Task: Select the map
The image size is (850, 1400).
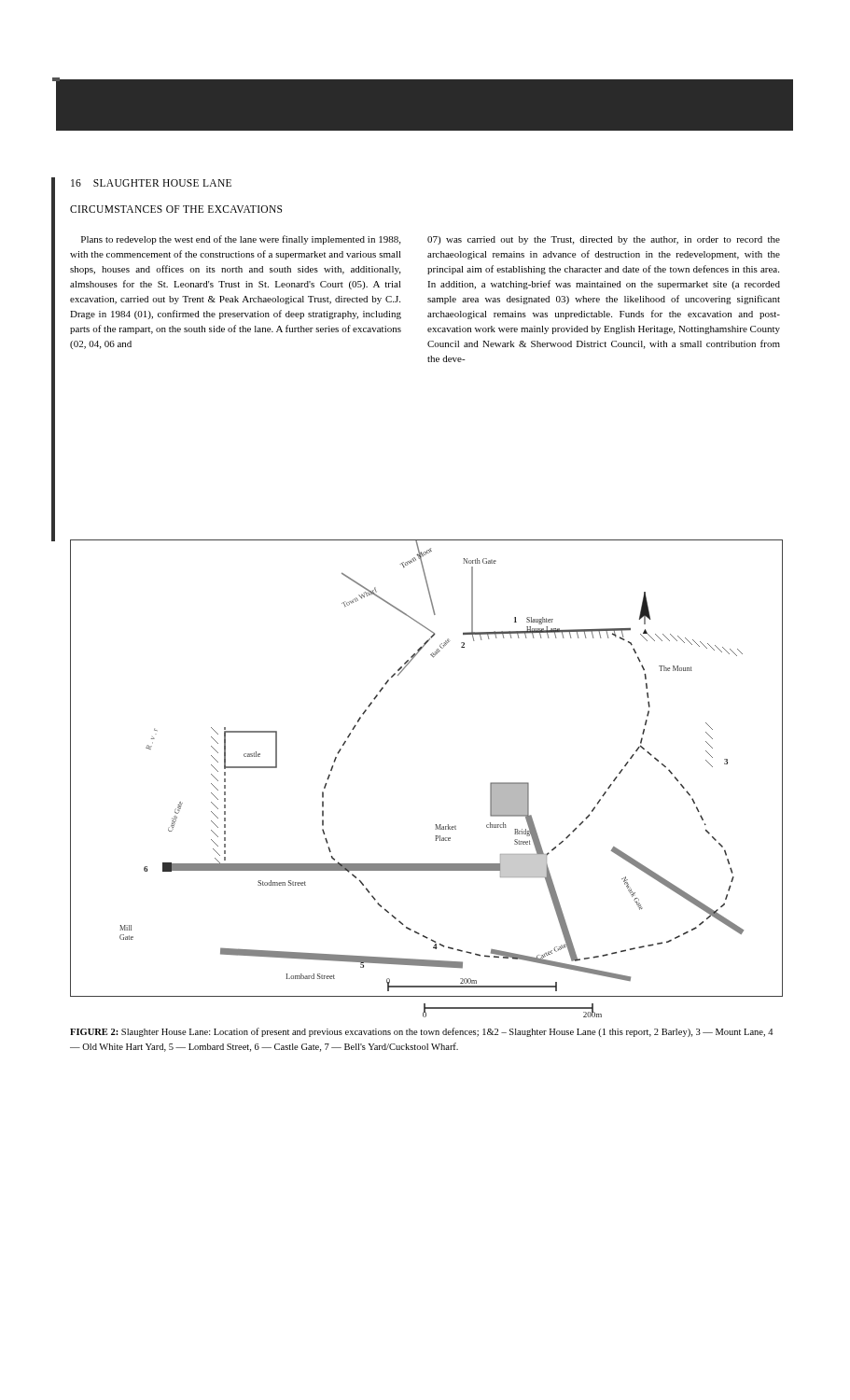Action: click(x=426, y=768)
